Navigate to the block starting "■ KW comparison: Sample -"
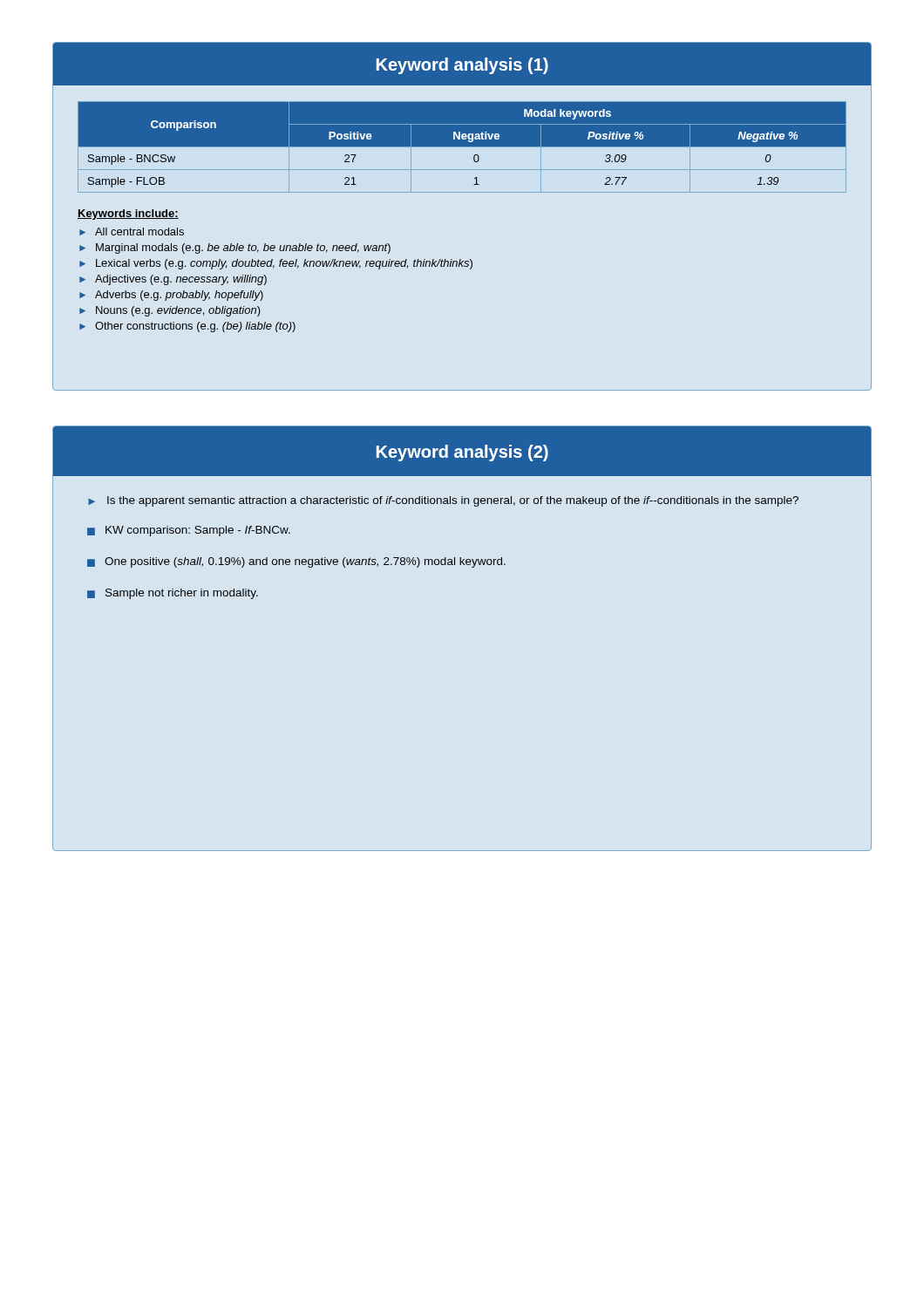Image resolution: width=924 pixels, height=1308 pixels. (189, 532)
